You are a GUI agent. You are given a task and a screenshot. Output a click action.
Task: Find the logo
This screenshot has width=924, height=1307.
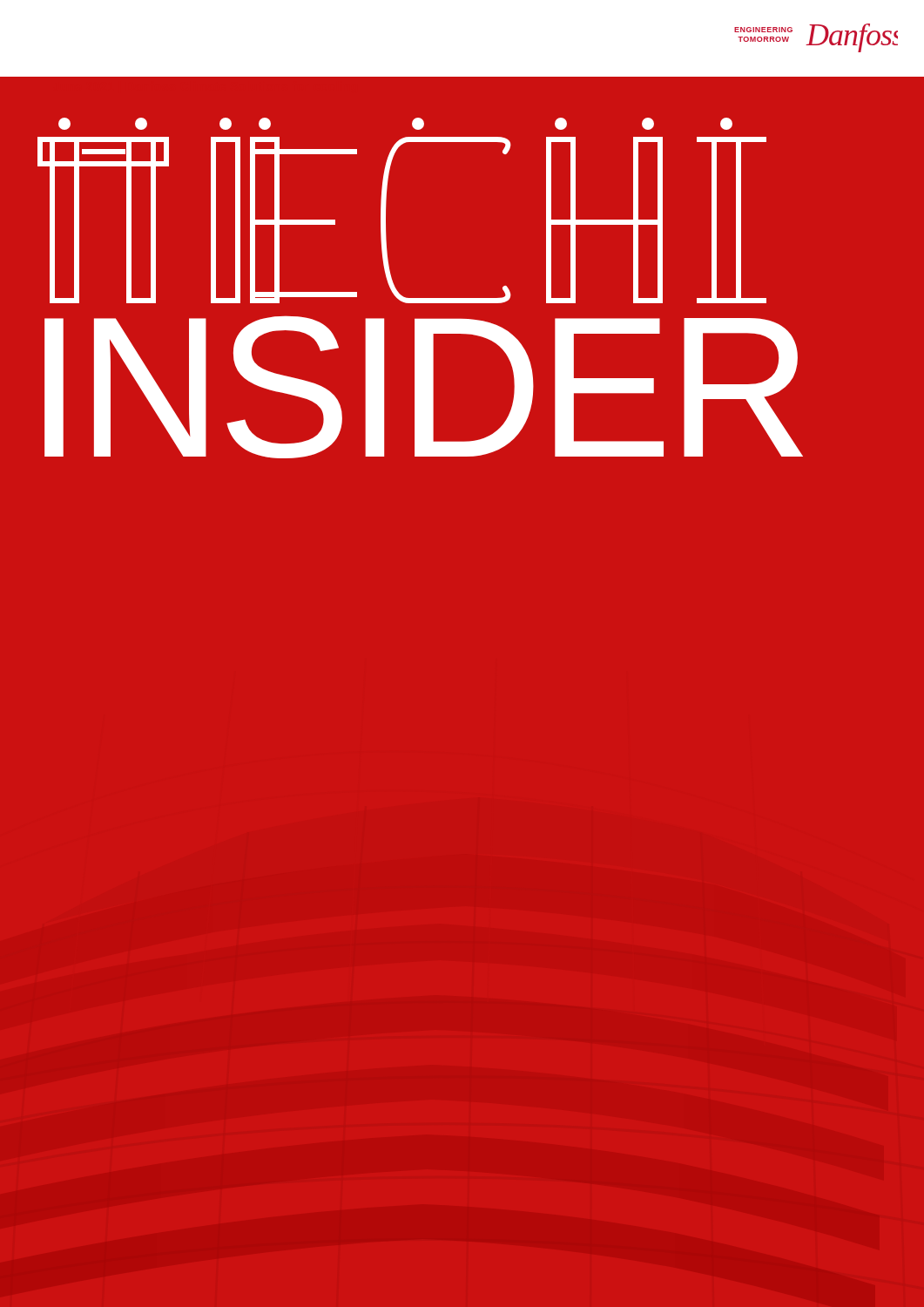click(816, 35)
